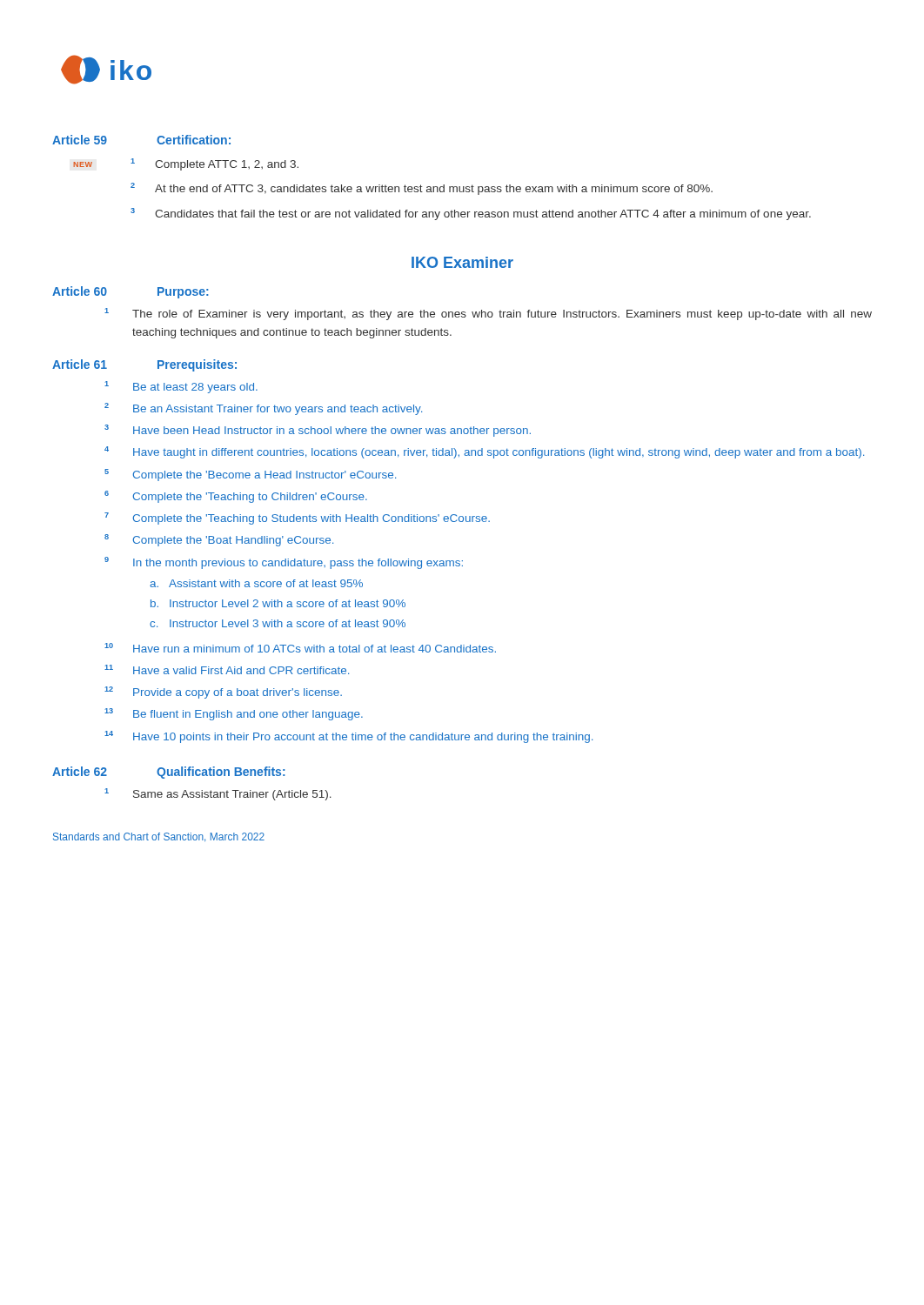Locate the text "1 Same as Assistant Trainer (Article 51)."

pyautogui.click(x=218, y=794)
